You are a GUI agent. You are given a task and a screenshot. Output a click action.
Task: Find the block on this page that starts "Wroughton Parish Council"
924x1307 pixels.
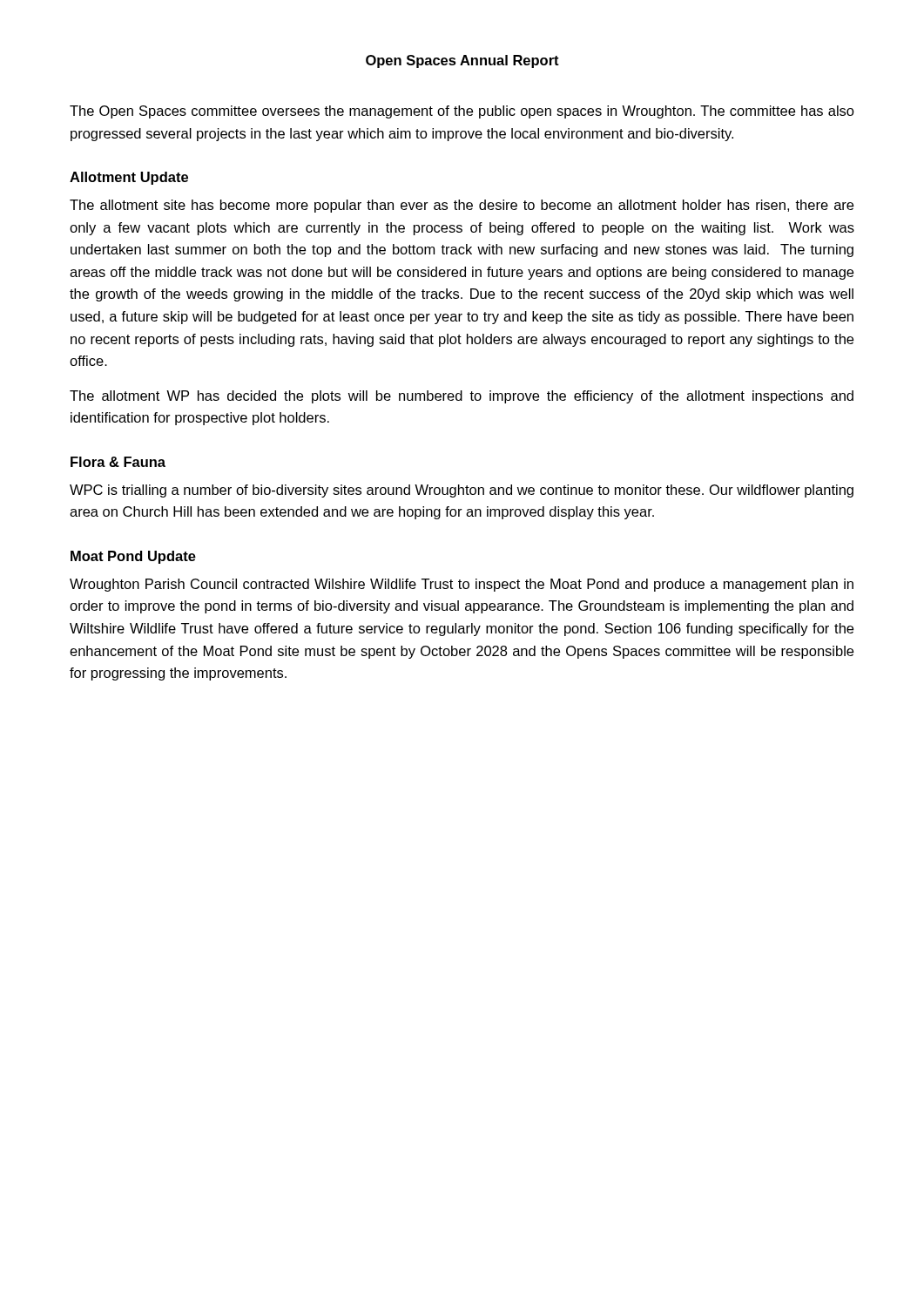coord(462,628)
